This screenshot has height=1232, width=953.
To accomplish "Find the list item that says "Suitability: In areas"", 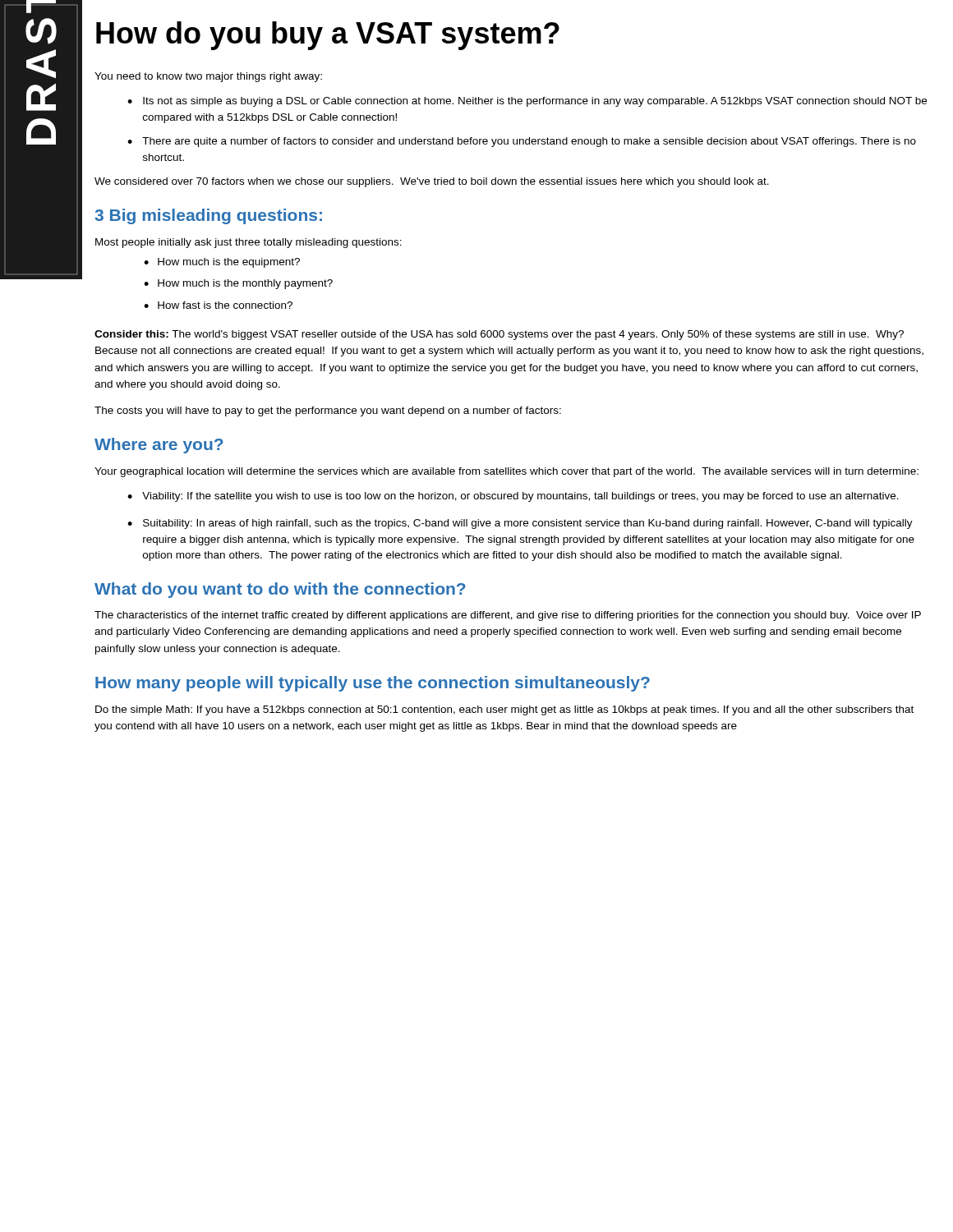I will click(535, 539).
